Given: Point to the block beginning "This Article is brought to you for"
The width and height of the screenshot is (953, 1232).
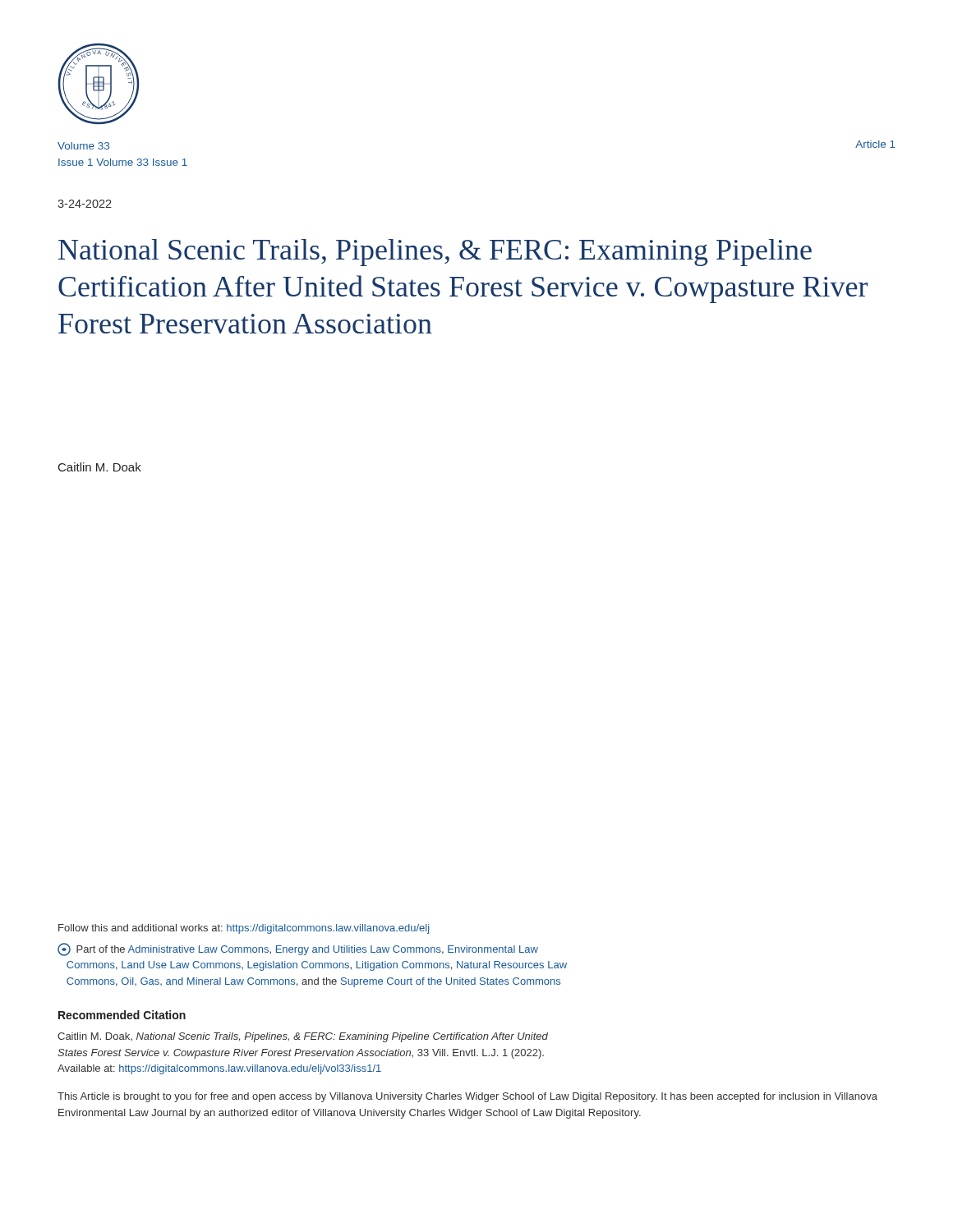Looking at the screenshot, I should click(467, 1104).
